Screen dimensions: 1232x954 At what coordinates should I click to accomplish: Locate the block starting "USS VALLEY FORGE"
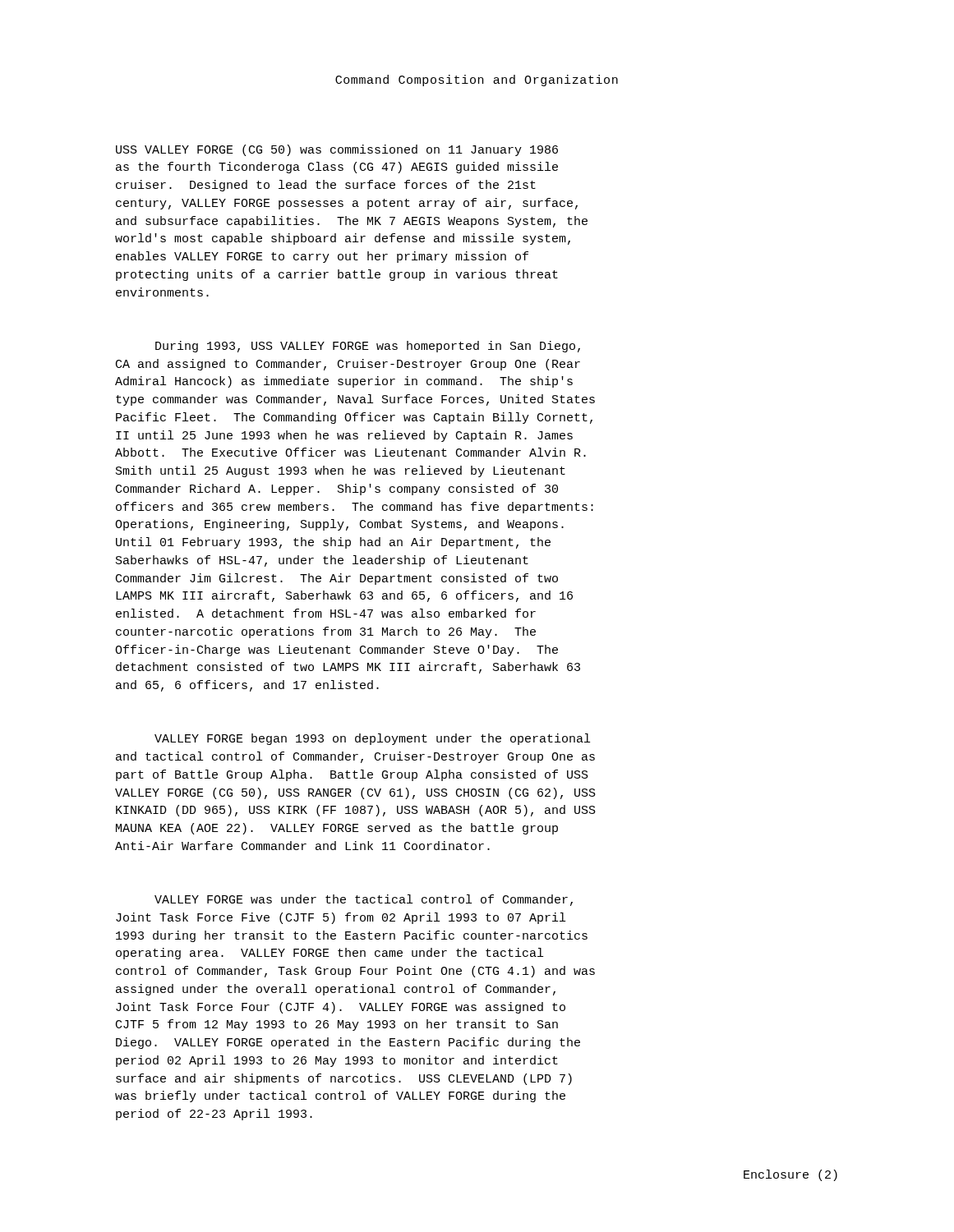[x=477, y=642]
